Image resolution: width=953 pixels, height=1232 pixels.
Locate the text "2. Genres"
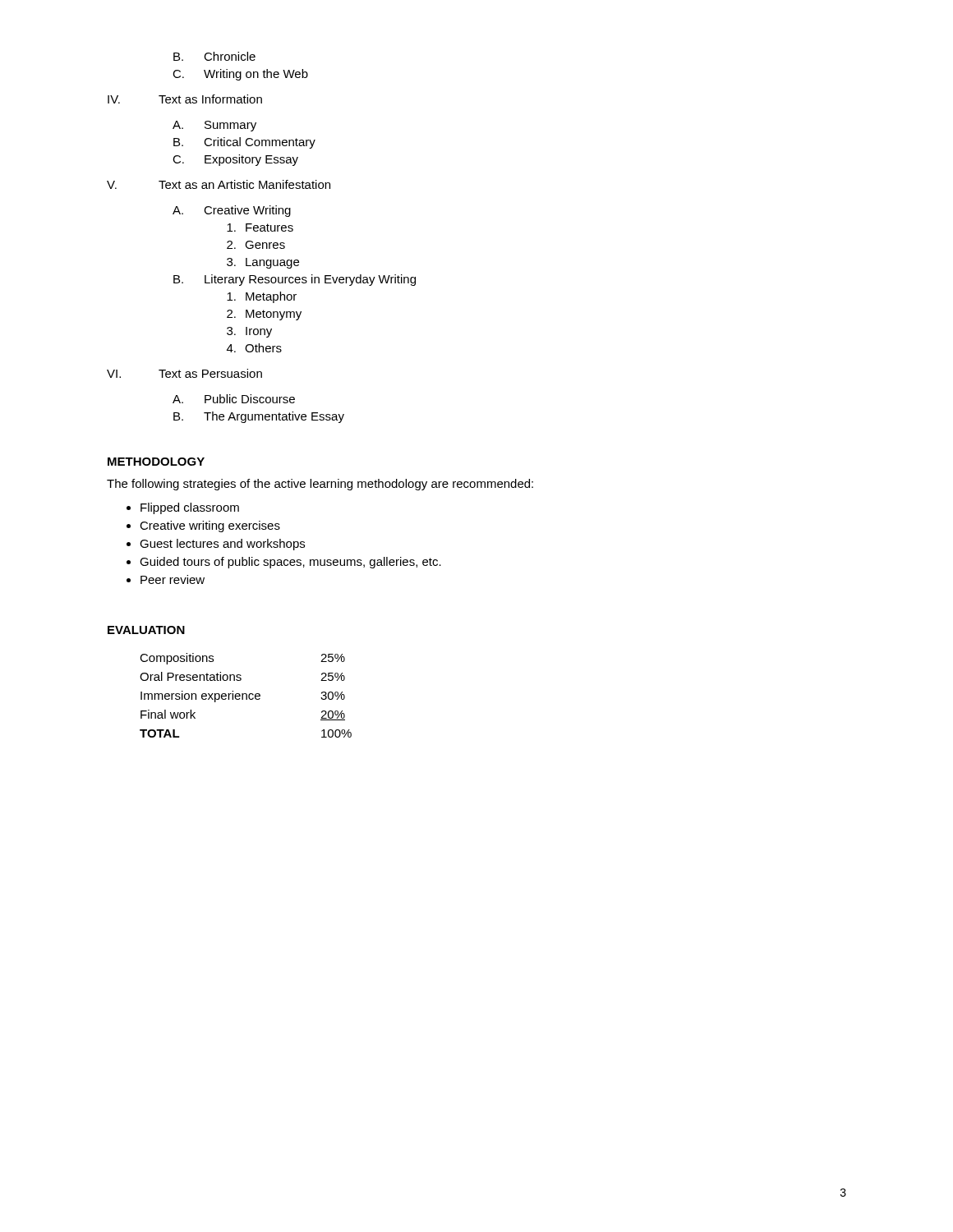pyautogui.click(x=249, y=244)
